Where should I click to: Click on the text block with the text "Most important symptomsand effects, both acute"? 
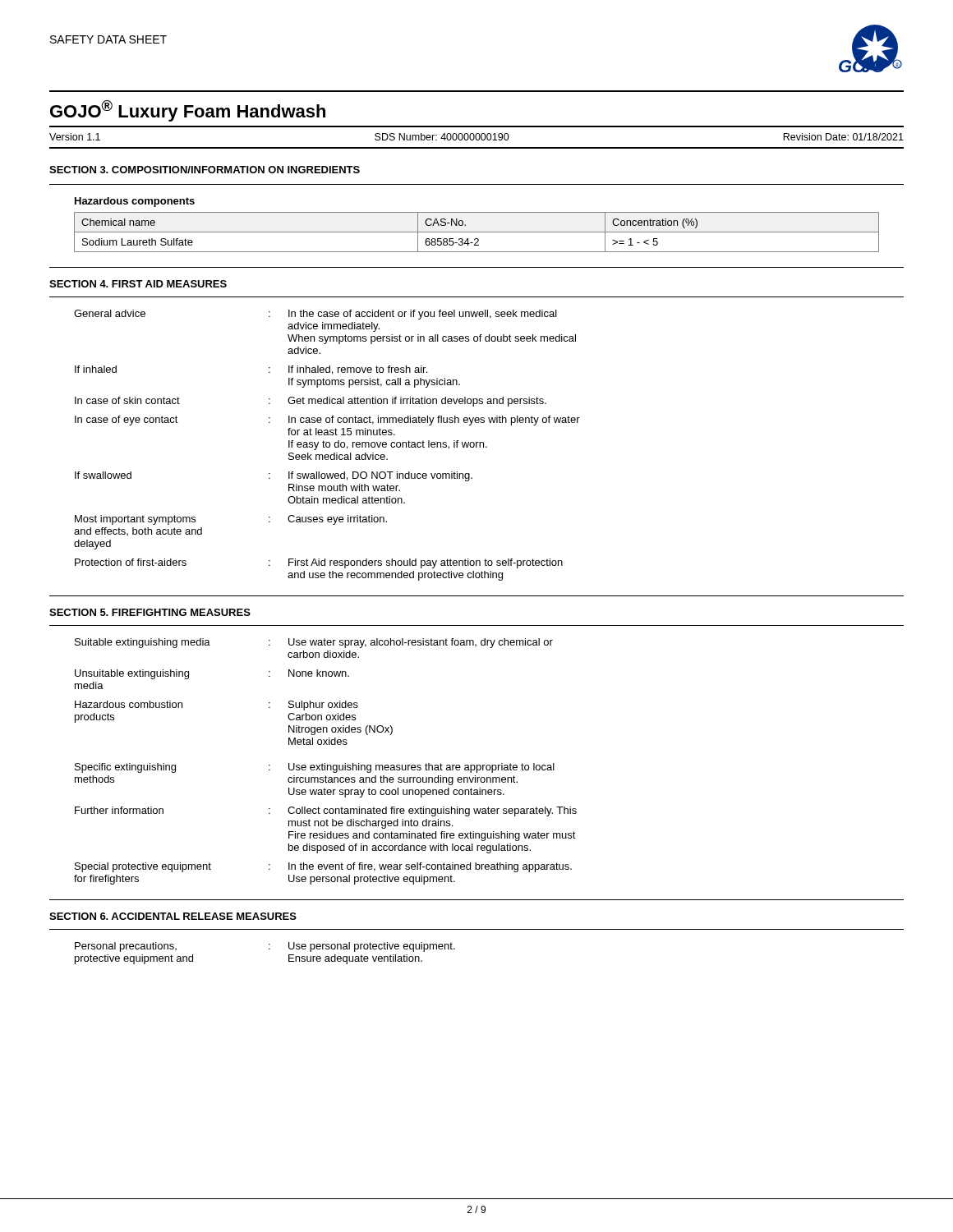pyautogui.click(x=130, y=520)
